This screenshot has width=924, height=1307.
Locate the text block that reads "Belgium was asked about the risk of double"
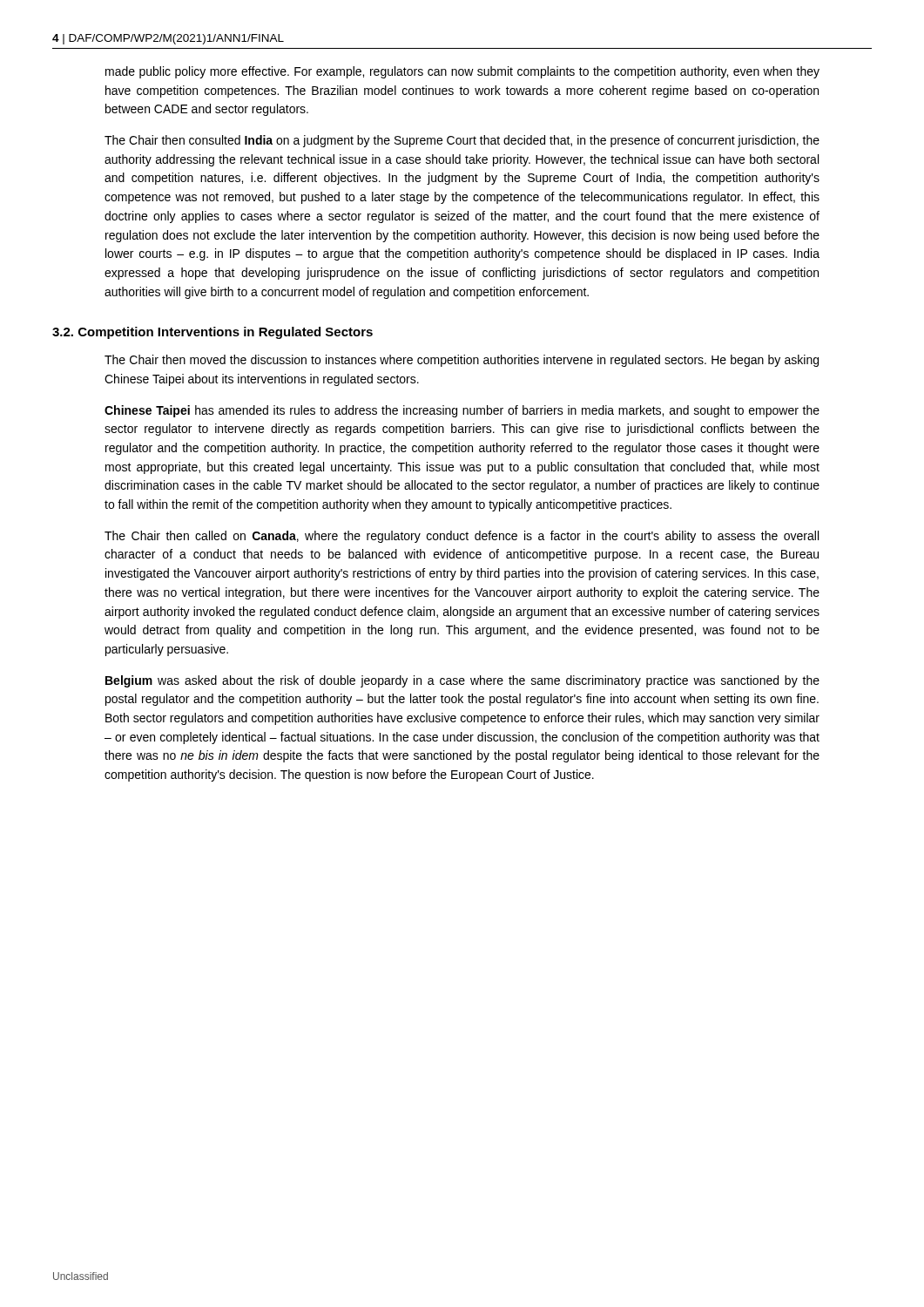[x=462, y=727]
